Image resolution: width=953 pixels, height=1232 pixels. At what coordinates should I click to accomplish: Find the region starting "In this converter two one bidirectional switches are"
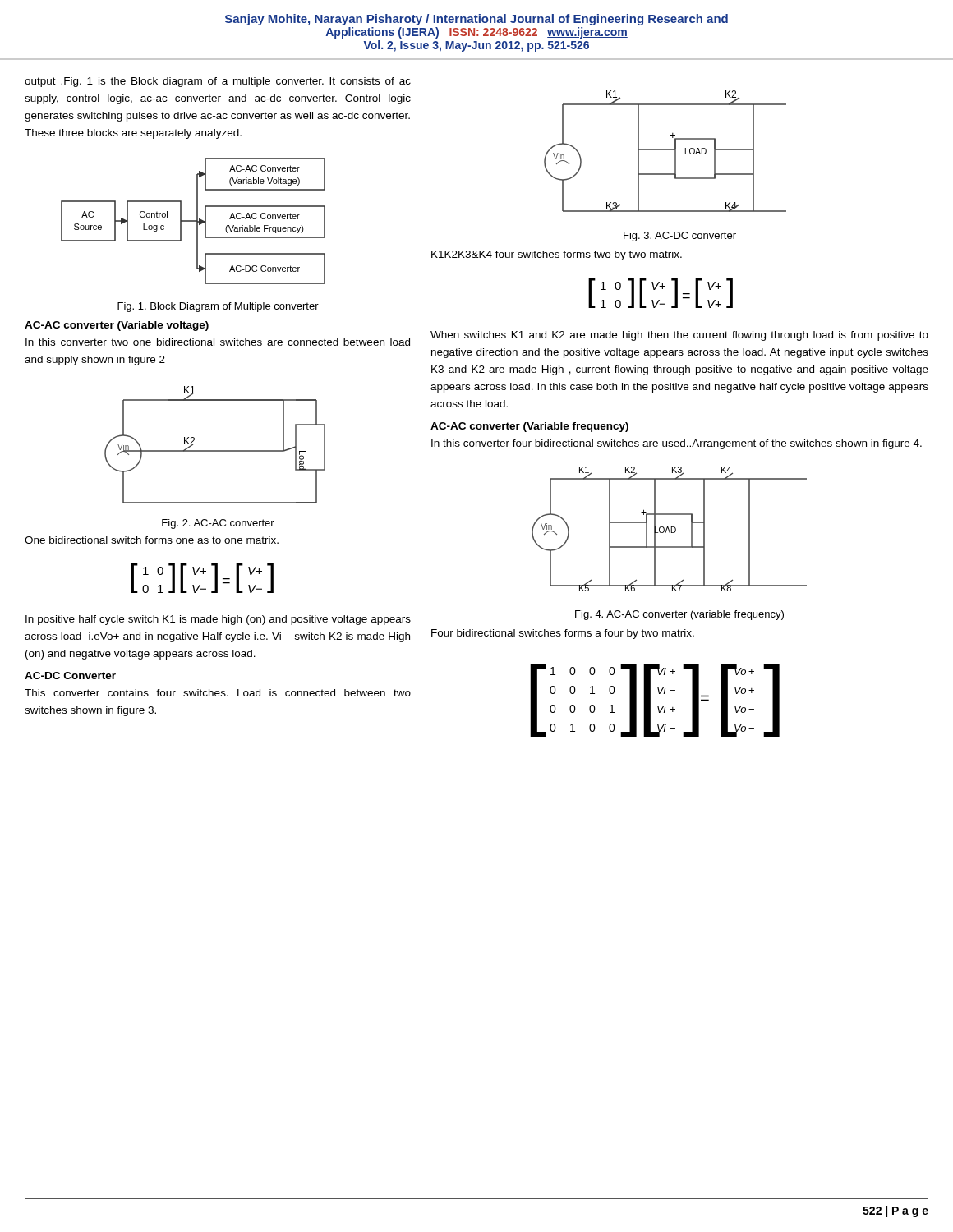(218, 350)
